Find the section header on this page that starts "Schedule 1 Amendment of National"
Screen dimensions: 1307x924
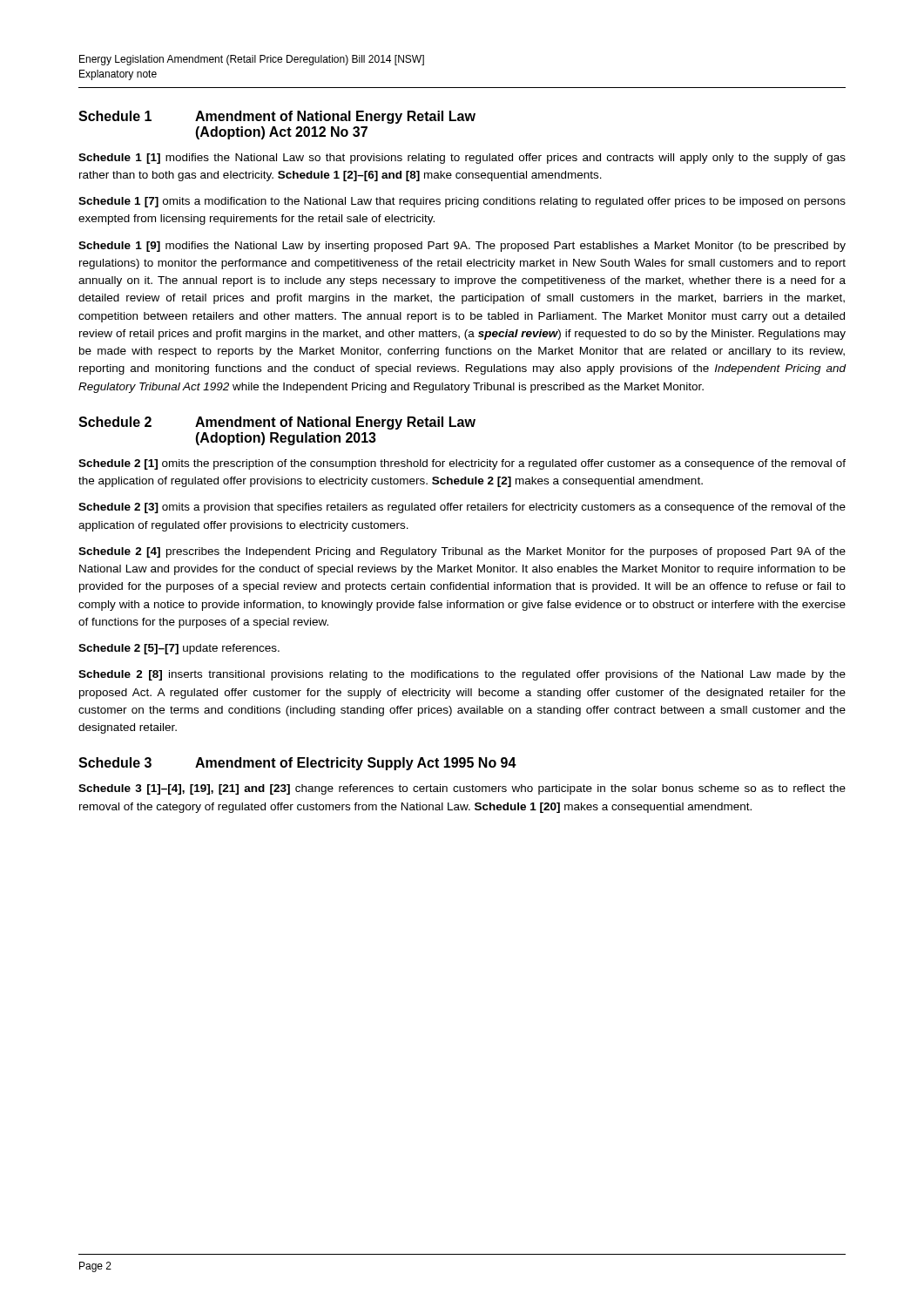(277, 124)
